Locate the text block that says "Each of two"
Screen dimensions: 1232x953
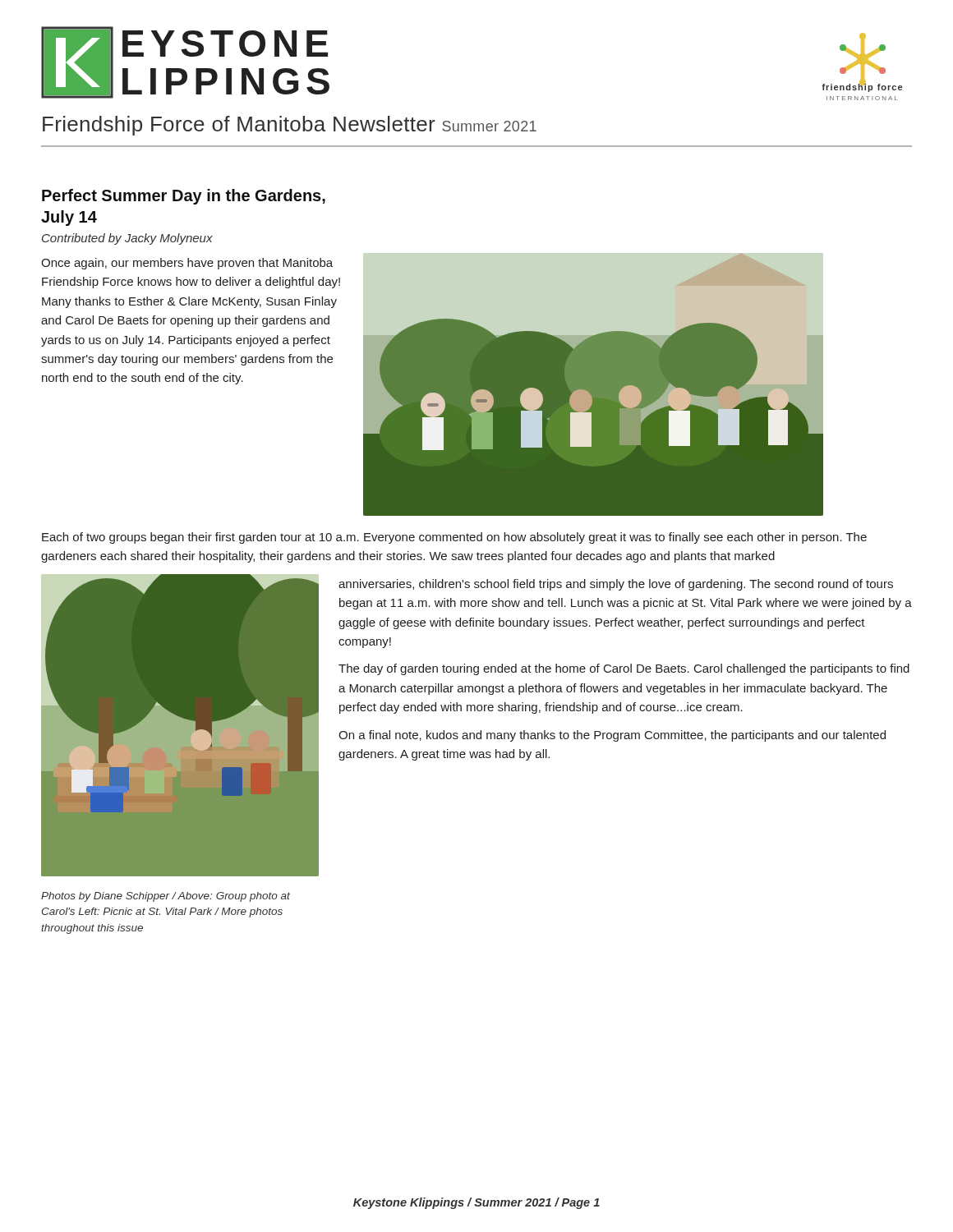(x=476, y=547)
